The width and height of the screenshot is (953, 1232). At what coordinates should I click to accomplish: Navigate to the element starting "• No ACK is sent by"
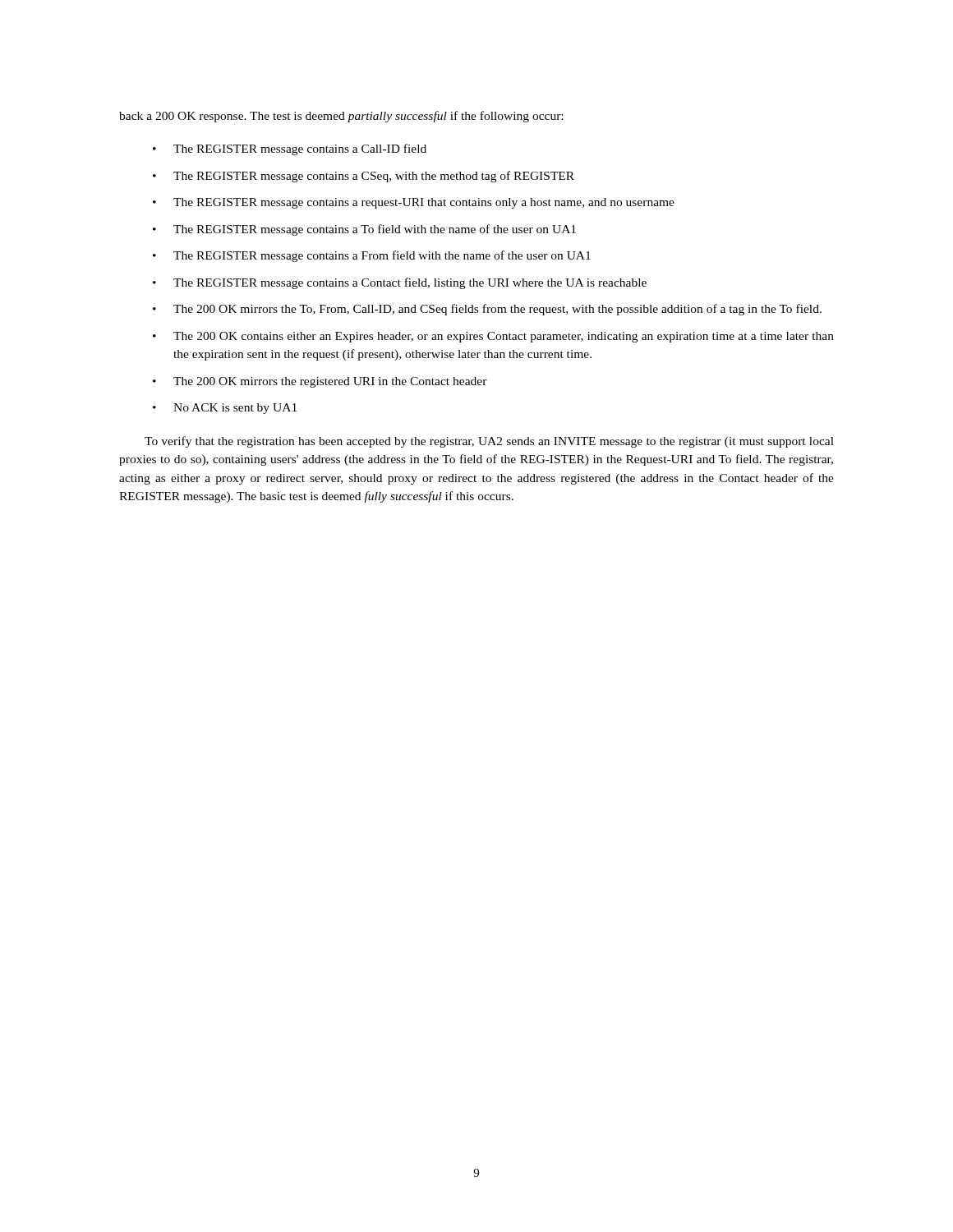(x=225, y=409)
